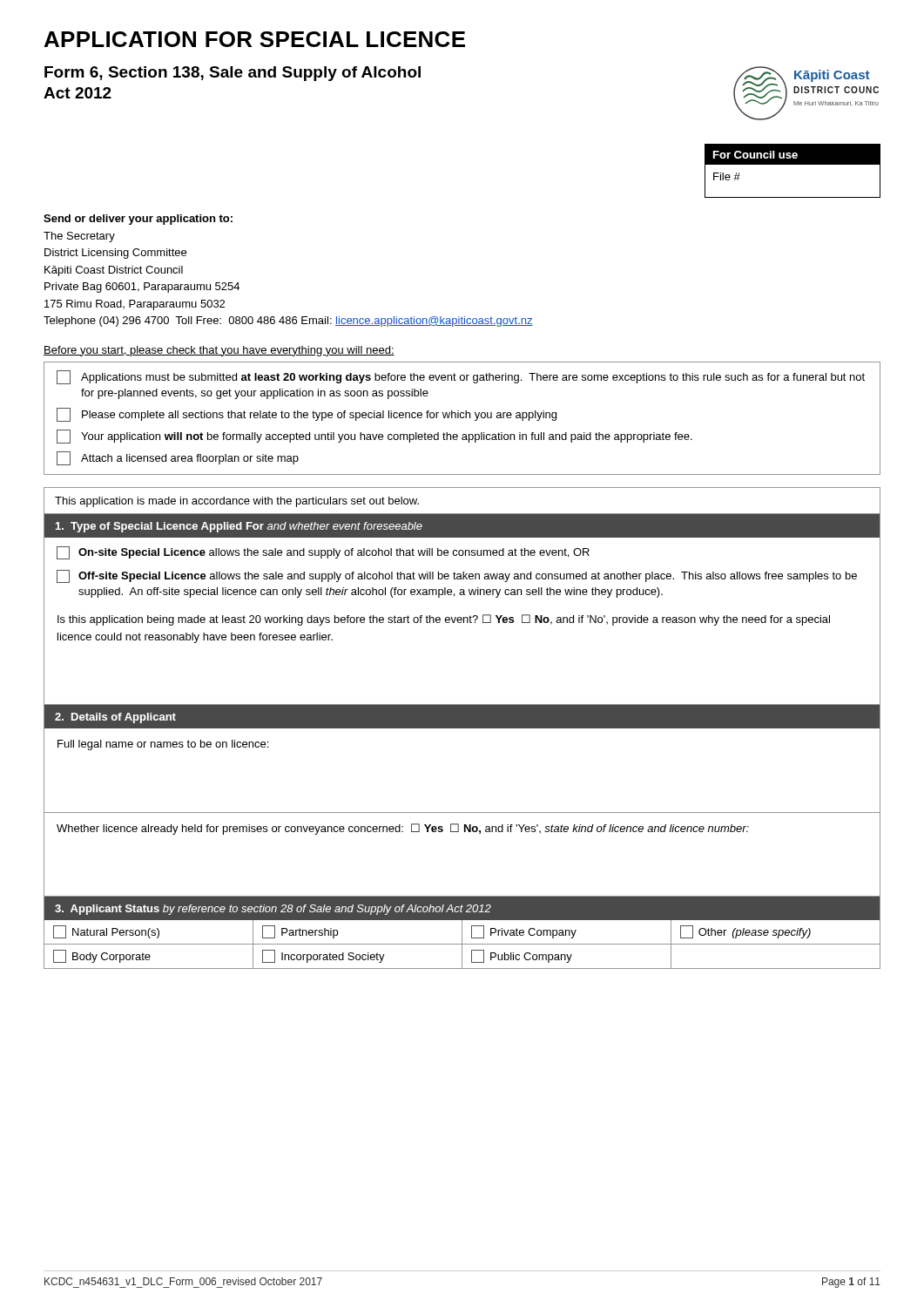Point to the region starting "Off-site Special Licence allows the"
Image resolution: width=924 pixels, height=1307 pixels.
click(462, 584)
